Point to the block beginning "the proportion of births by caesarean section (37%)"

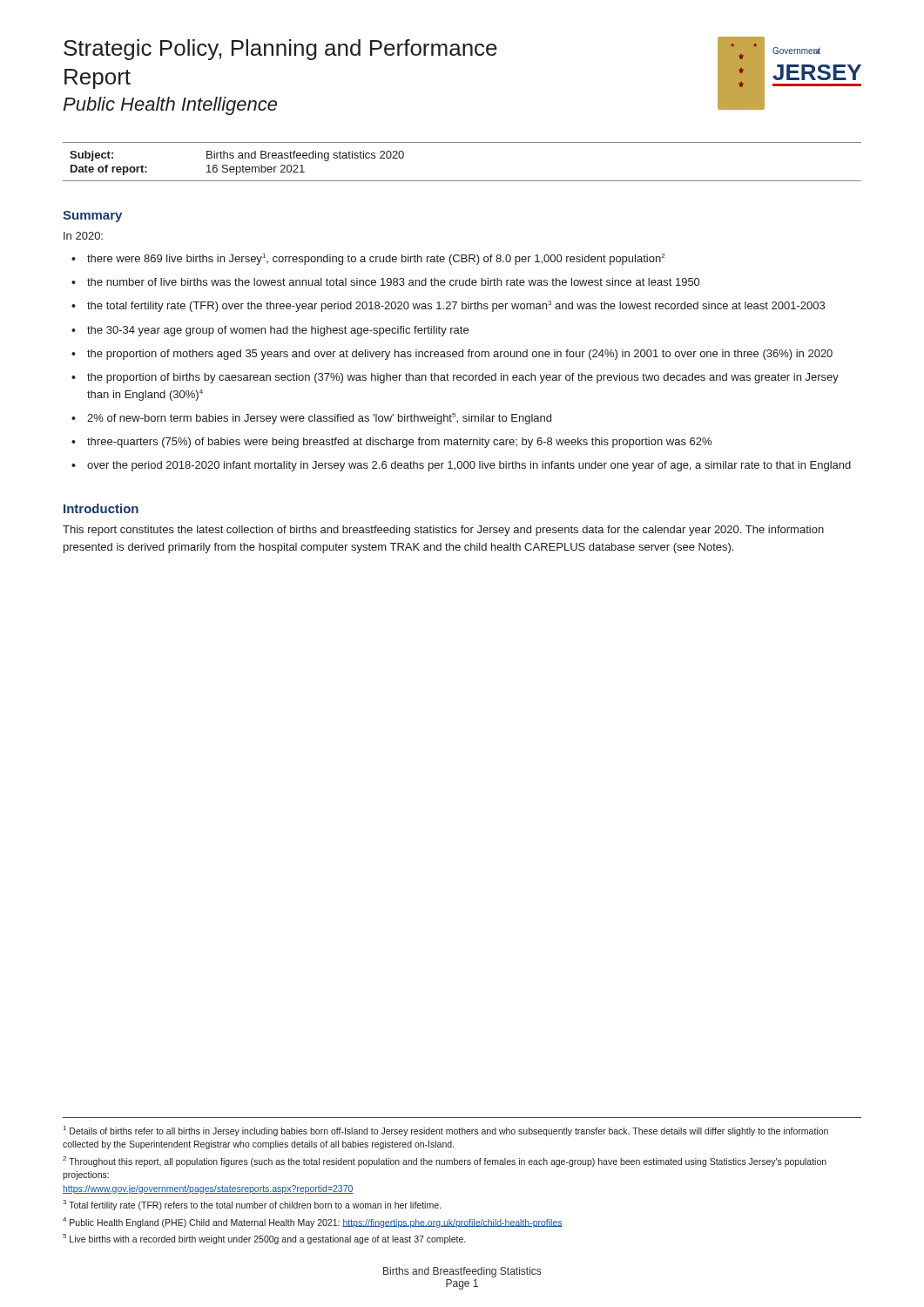[463, 385]
